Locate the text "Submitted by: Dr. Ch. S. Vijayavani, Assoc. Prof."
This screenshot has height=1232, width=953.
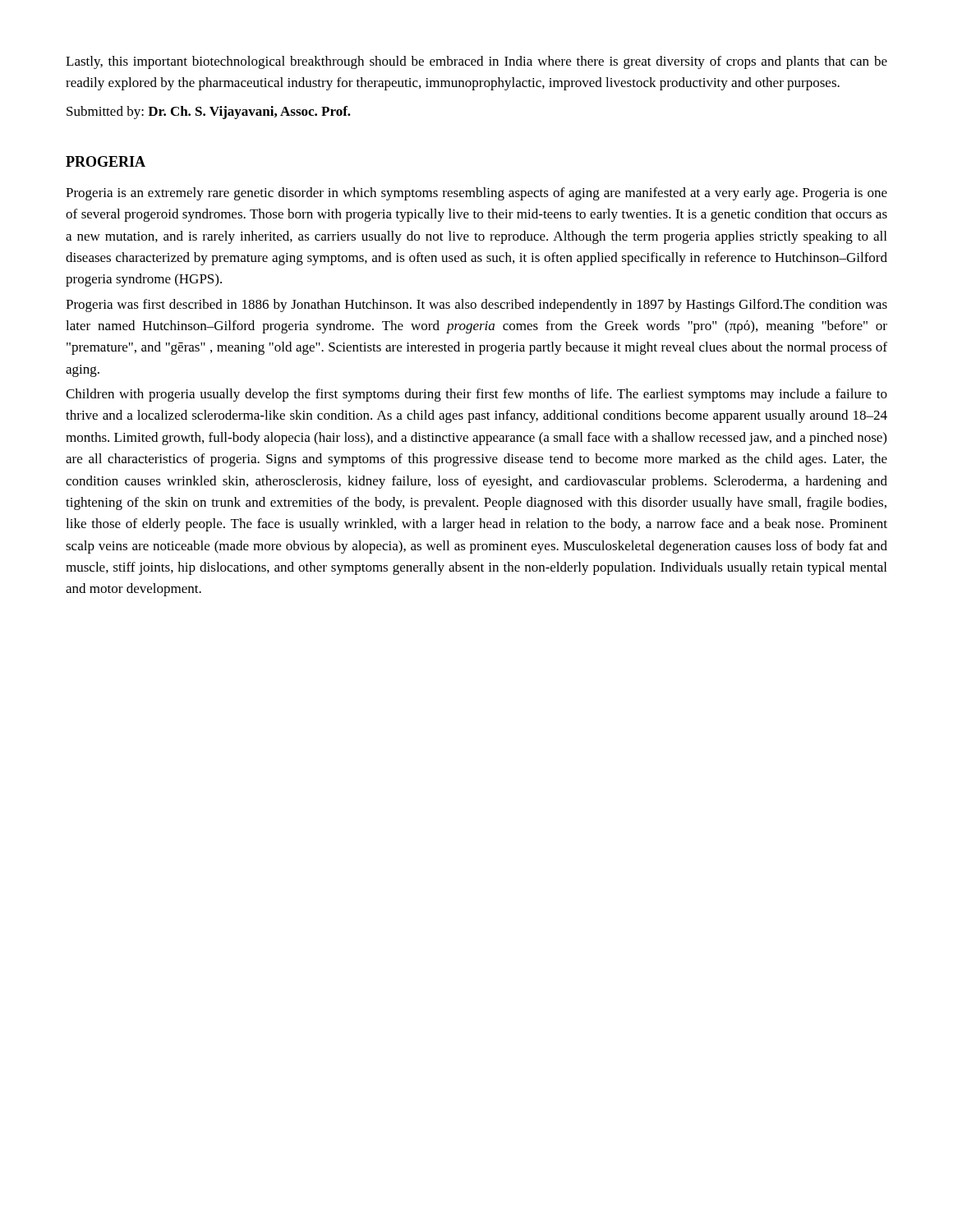[x=209, y=113]
